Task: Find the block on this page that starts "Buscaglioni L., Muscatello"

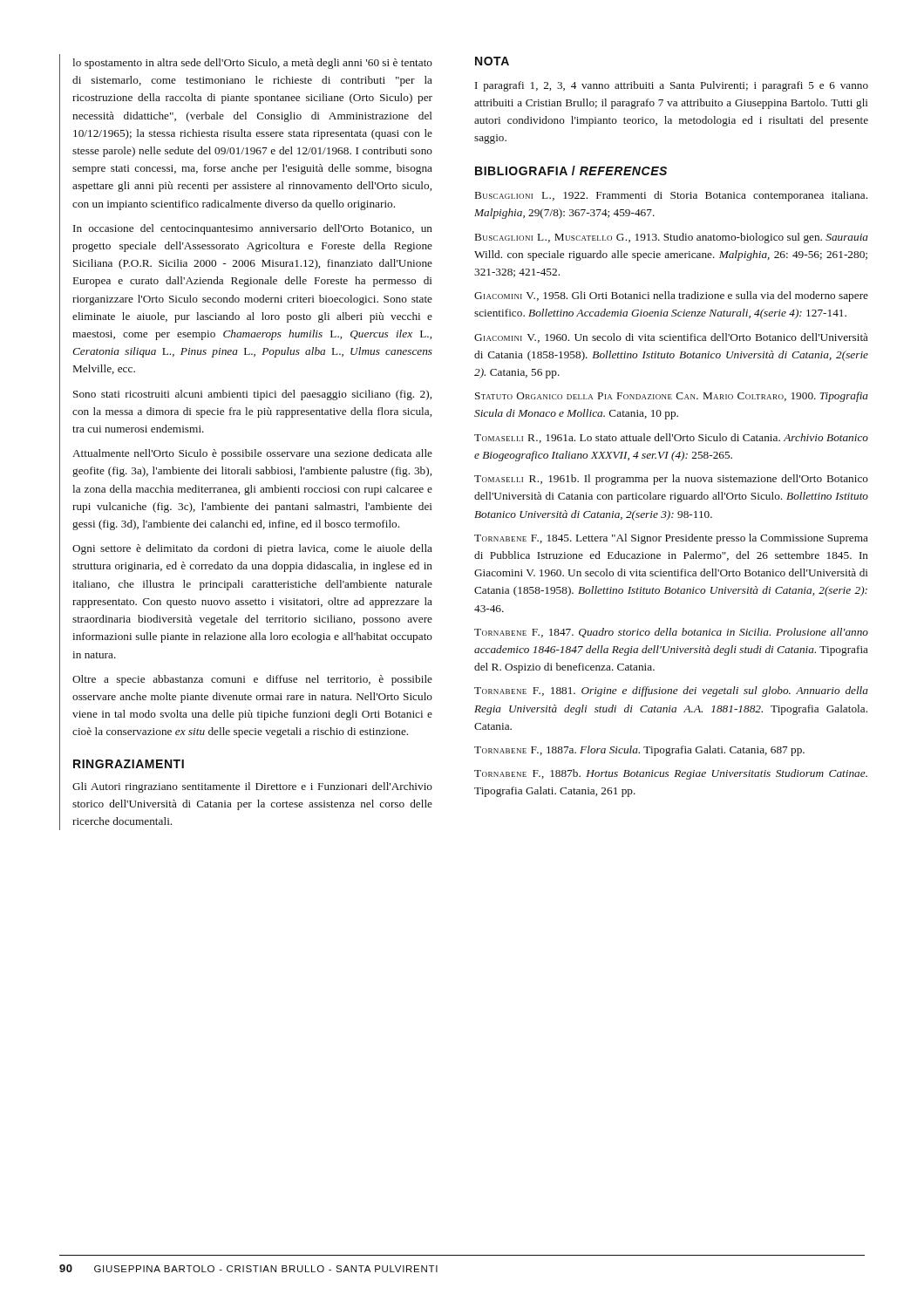Action: coord(671,254)
